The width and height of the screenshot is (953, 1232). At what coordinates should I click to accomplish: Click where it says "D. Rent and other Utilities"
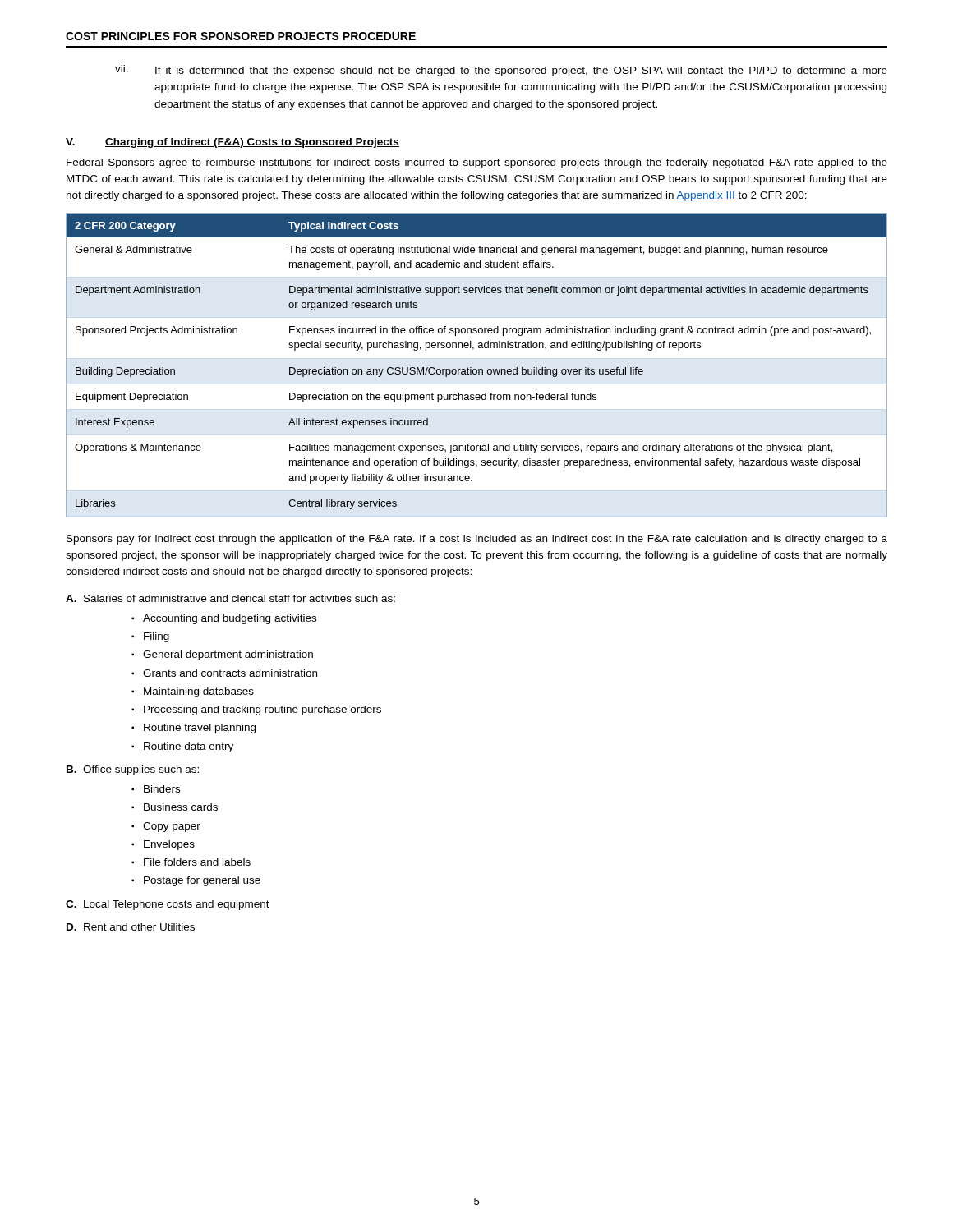(130, 927)
